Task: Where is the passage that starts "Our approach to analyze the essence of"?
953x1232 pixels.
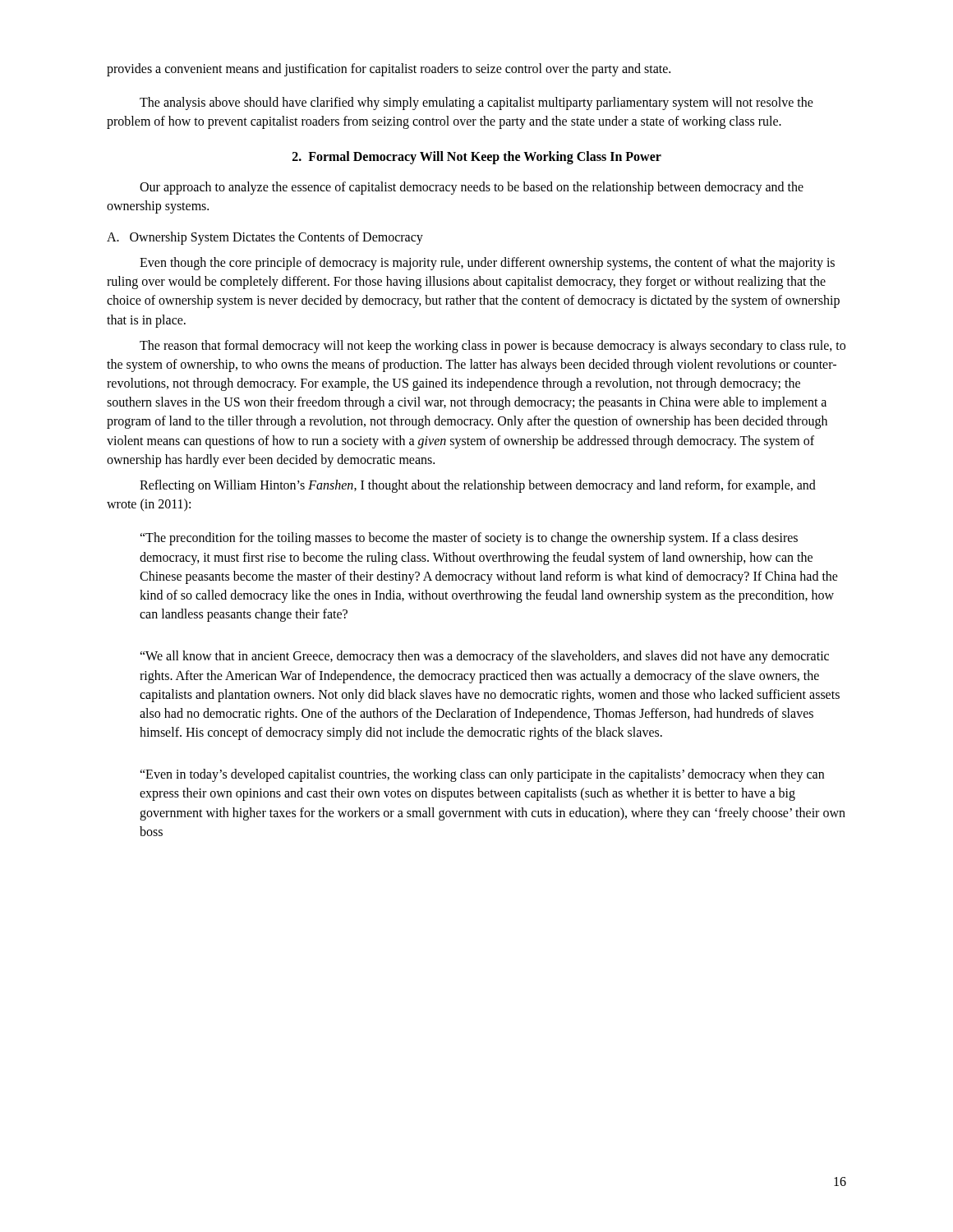Action: click(476, 196)
